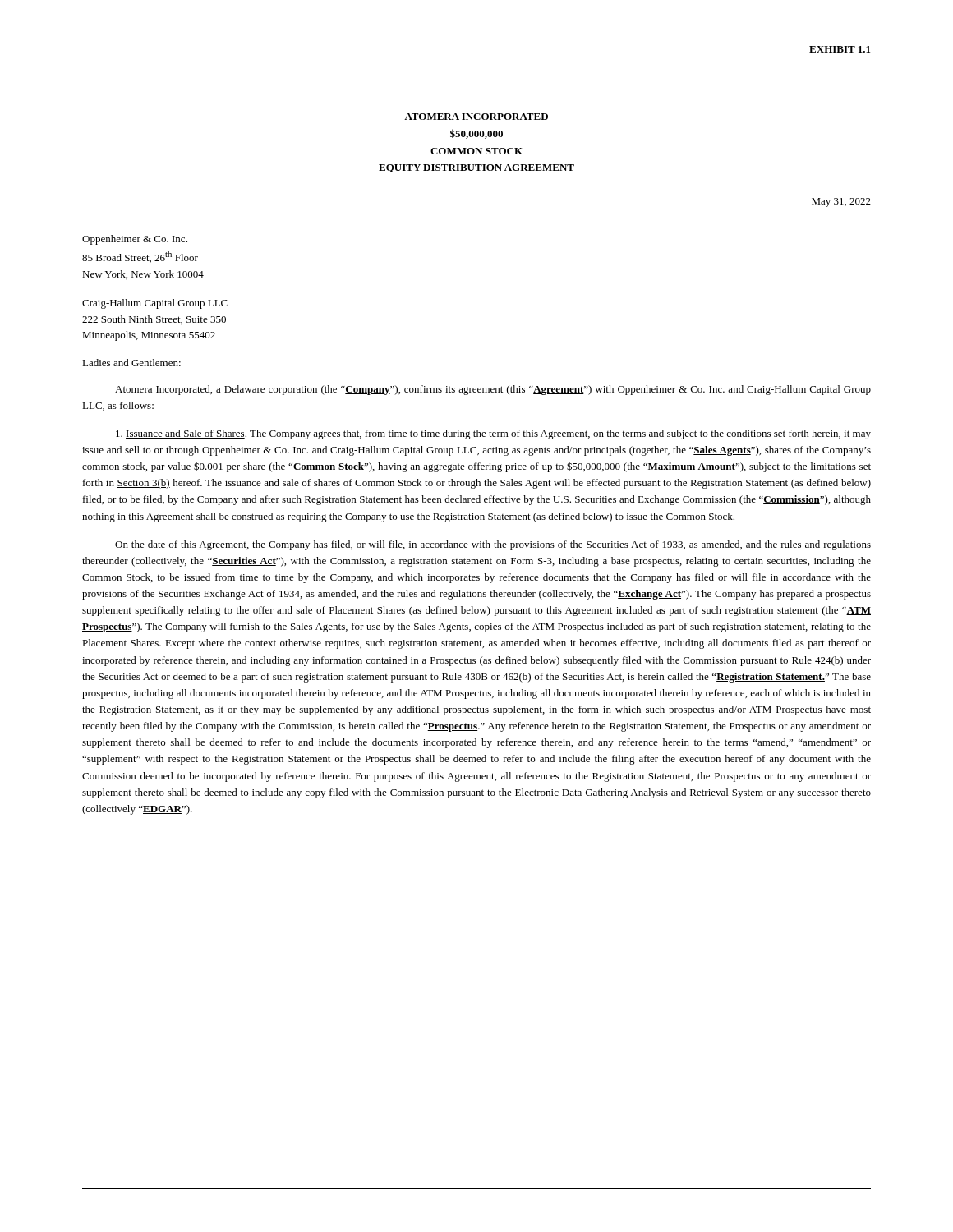Navigate to the block starting "Ladies and Gentlemen:"

[132, 362]
